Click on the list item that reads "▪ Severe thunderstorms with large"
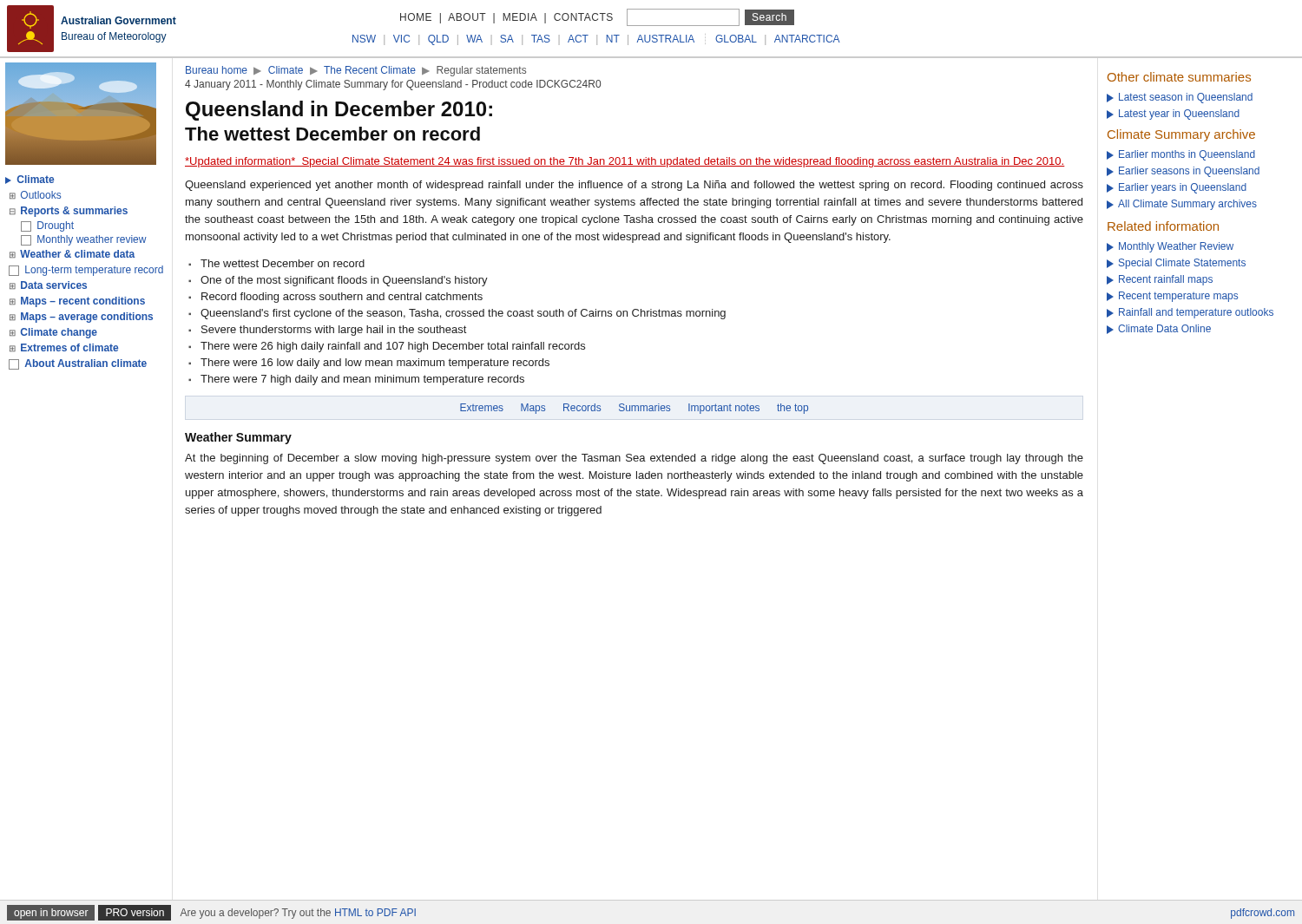The height and width of the screenshot is (924, 1302). pos(327,329)
